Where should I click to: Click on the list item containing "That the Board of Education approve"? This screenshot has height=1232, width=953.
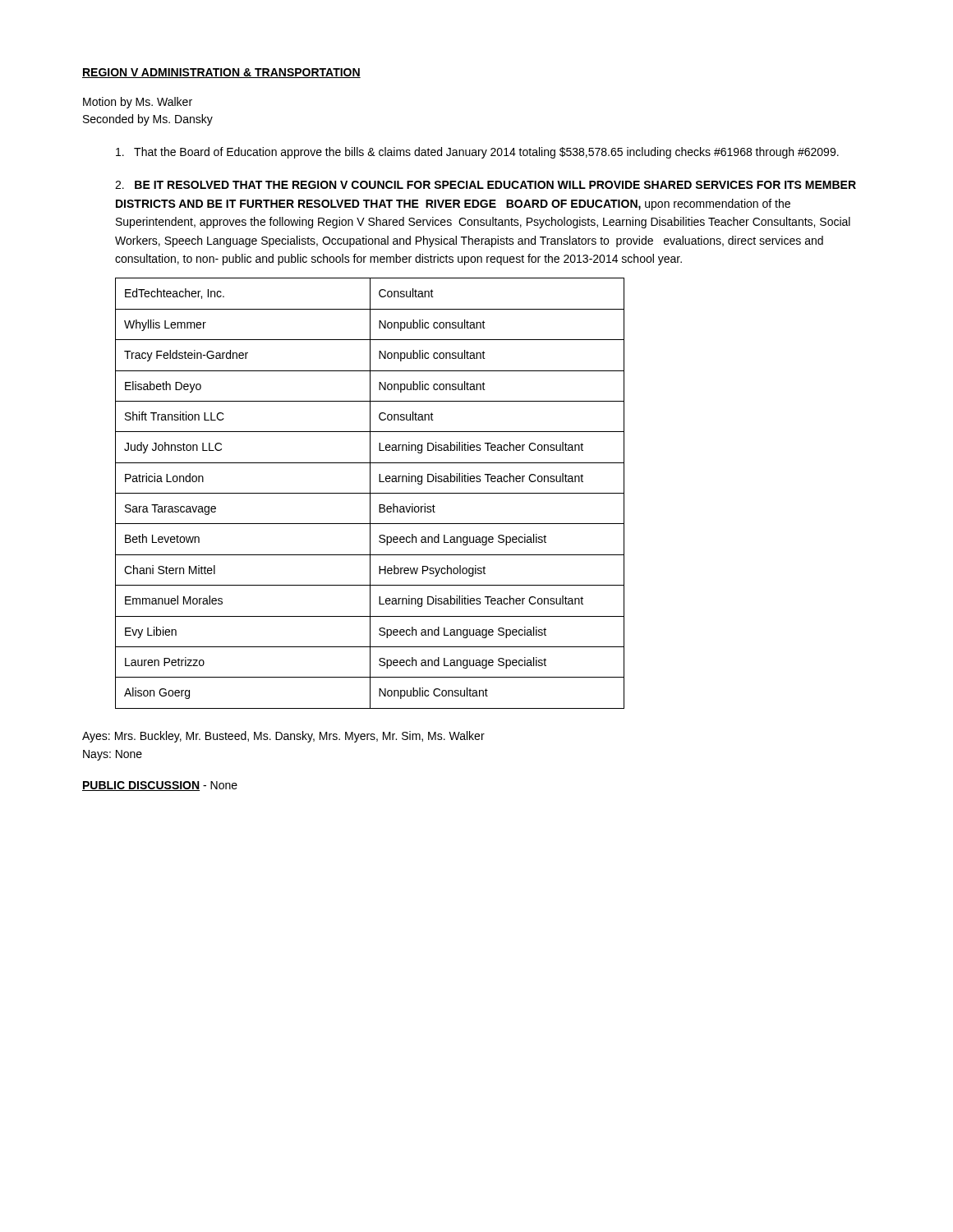click(x=477, y=152)
